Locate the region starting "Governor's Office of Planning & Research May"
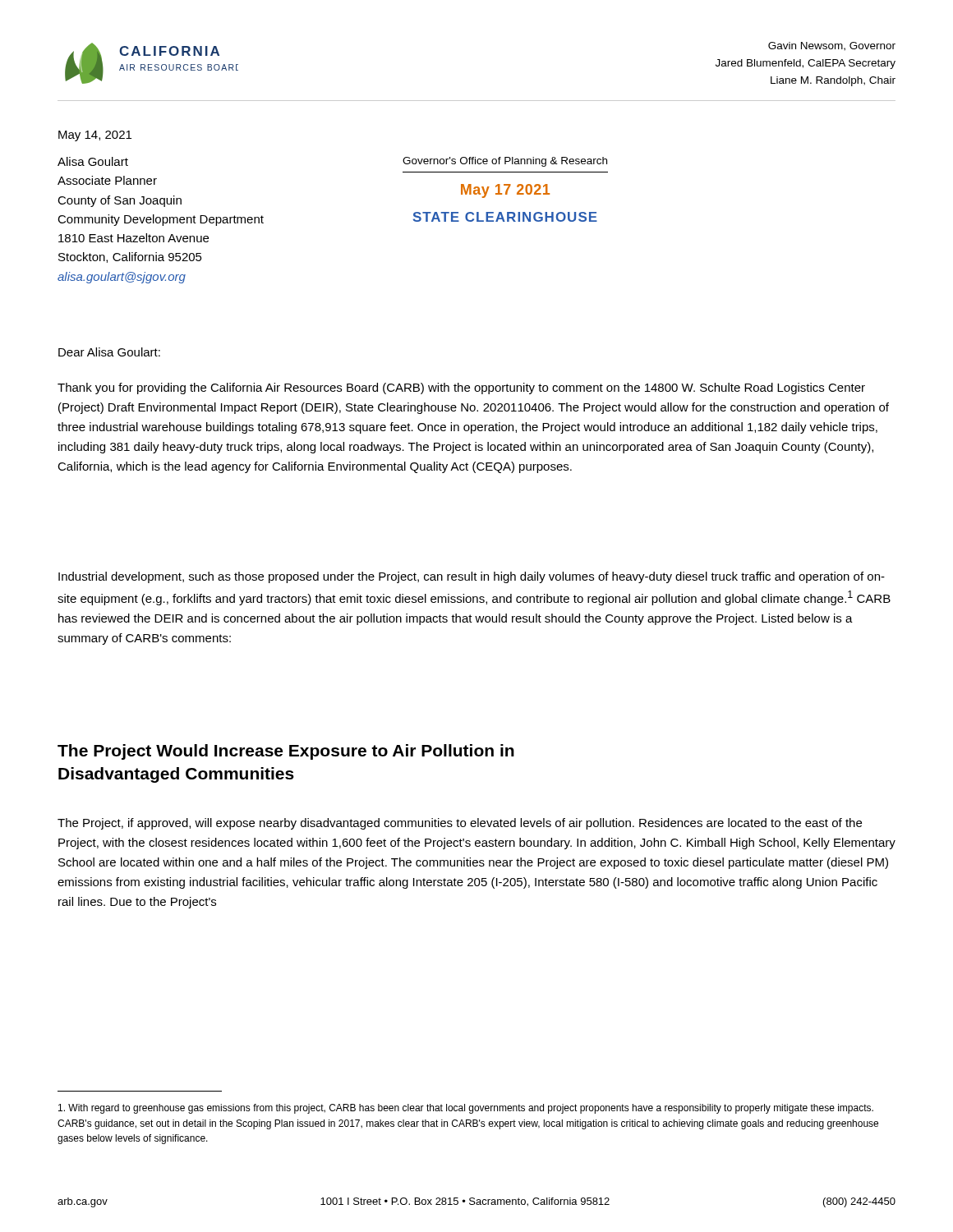Viewport: 953px width, 1232px height. tap(505, 191)
